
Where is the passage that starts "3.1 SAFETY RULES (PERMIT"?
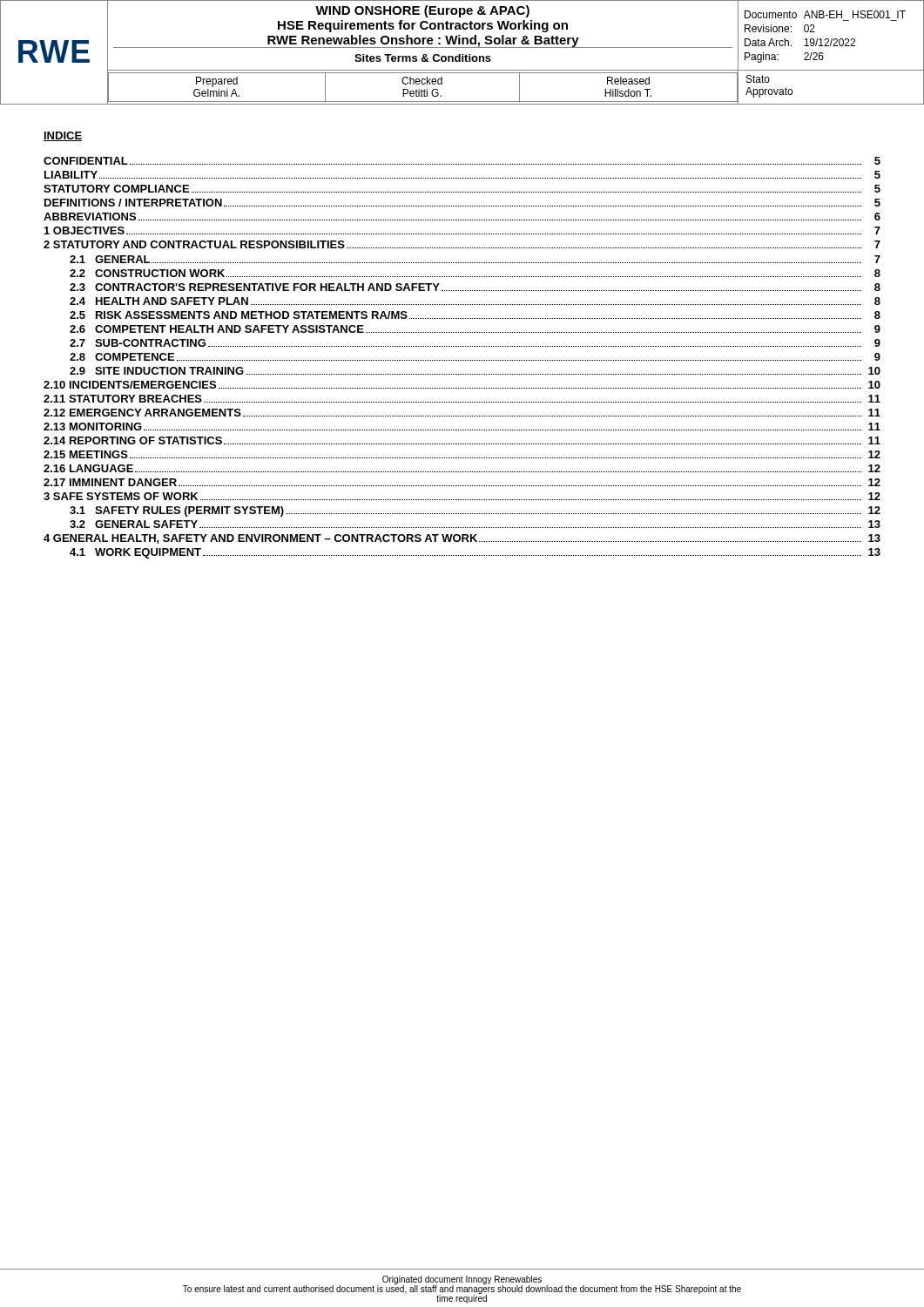(462, 510)
